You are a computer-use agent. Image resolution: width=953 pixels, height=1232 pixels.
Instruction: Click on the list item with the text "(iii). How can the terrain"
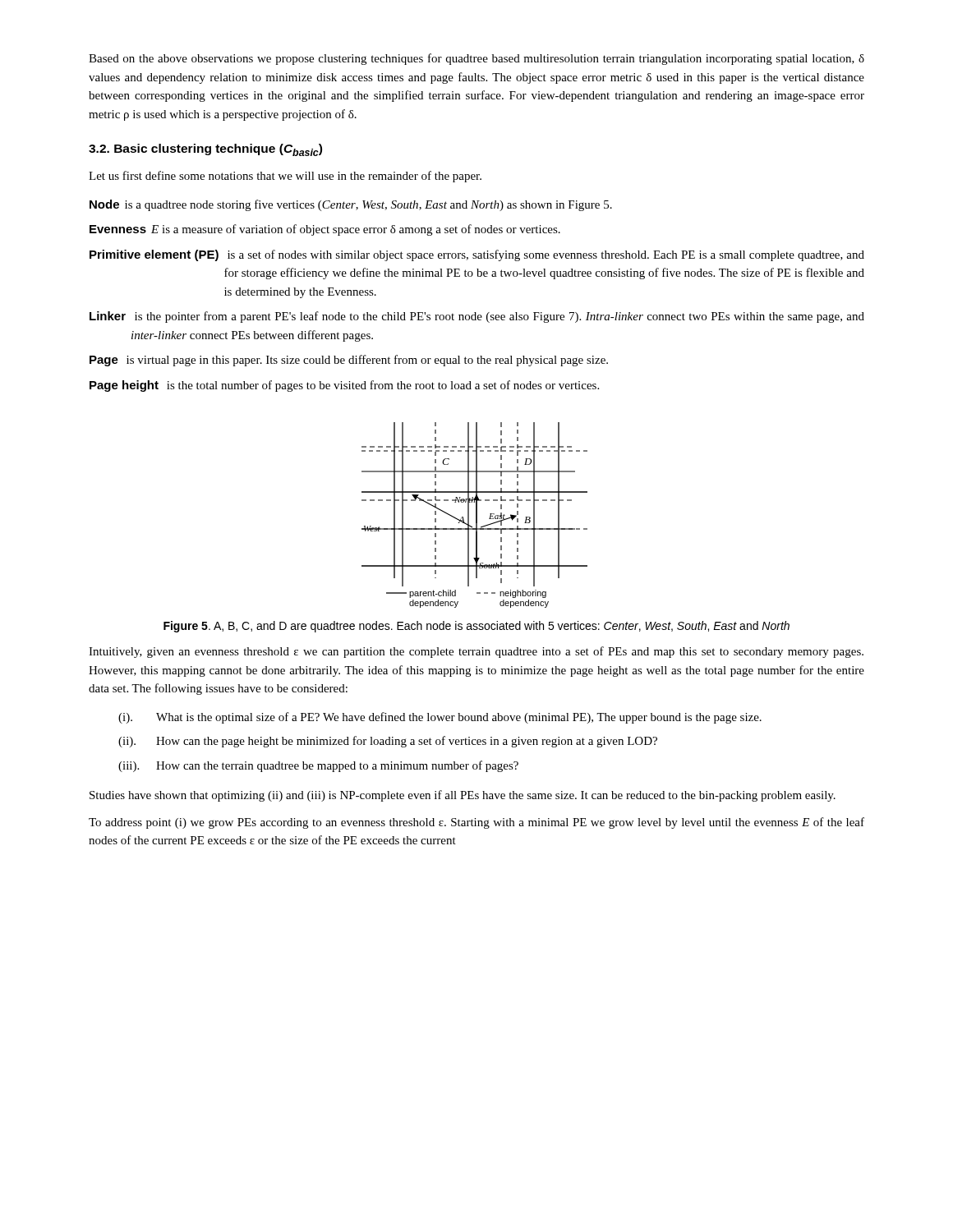[491, 765]
